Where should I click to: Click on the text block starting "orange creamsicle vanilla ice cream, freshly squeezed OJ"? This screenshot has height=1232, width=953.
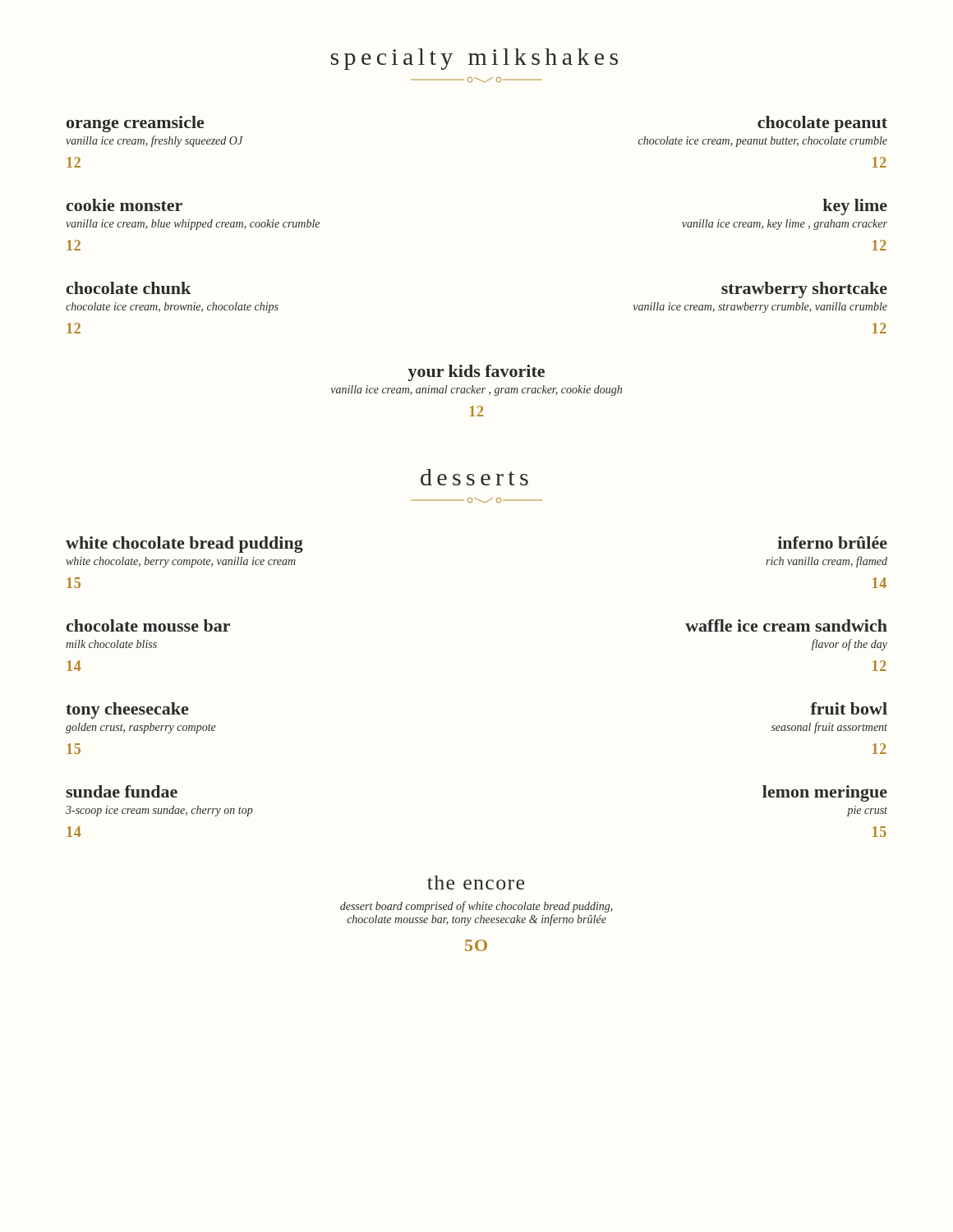[135, 124]
